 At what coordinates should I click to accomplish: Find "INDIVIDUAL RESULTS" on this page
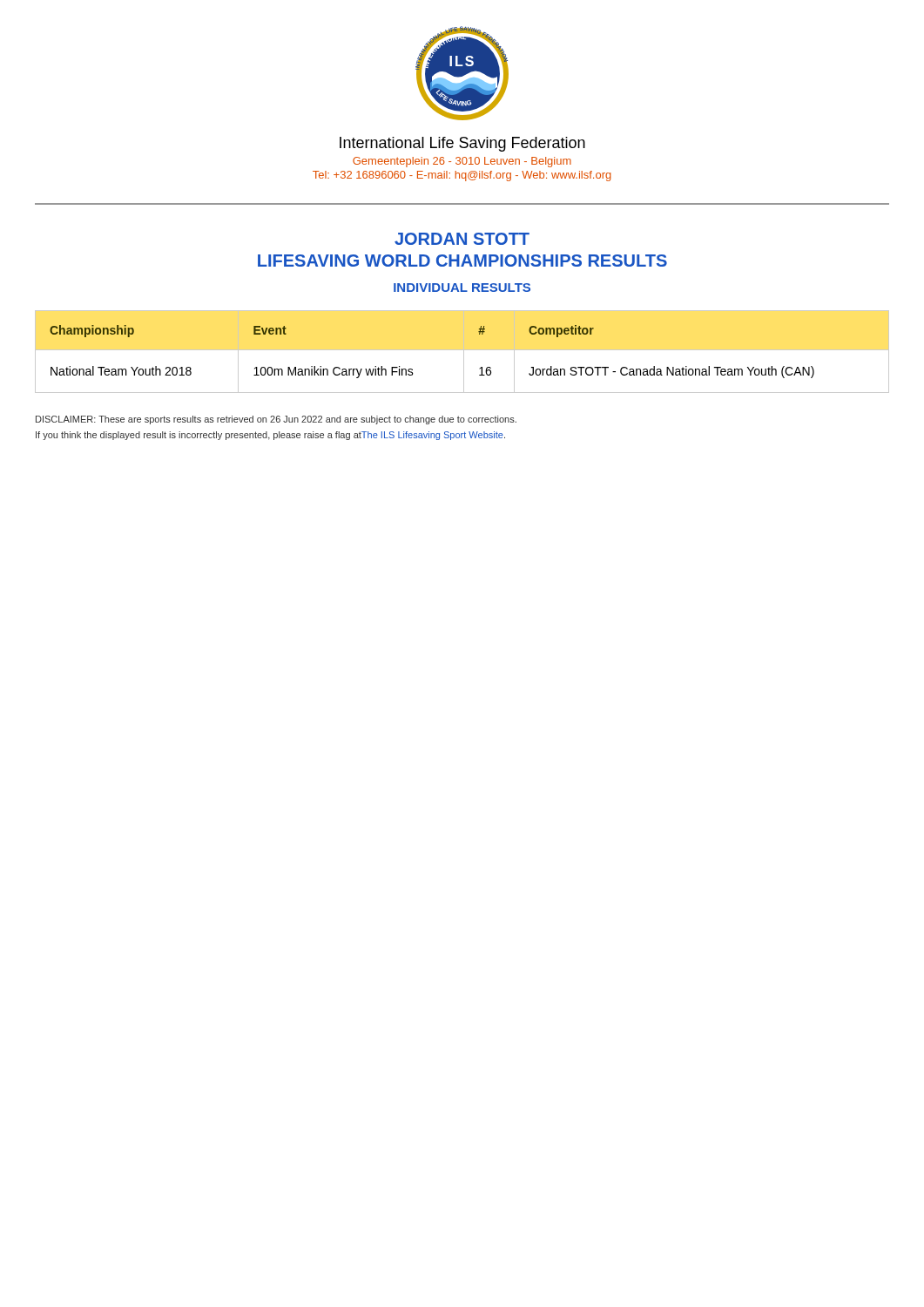pos(462,287)
